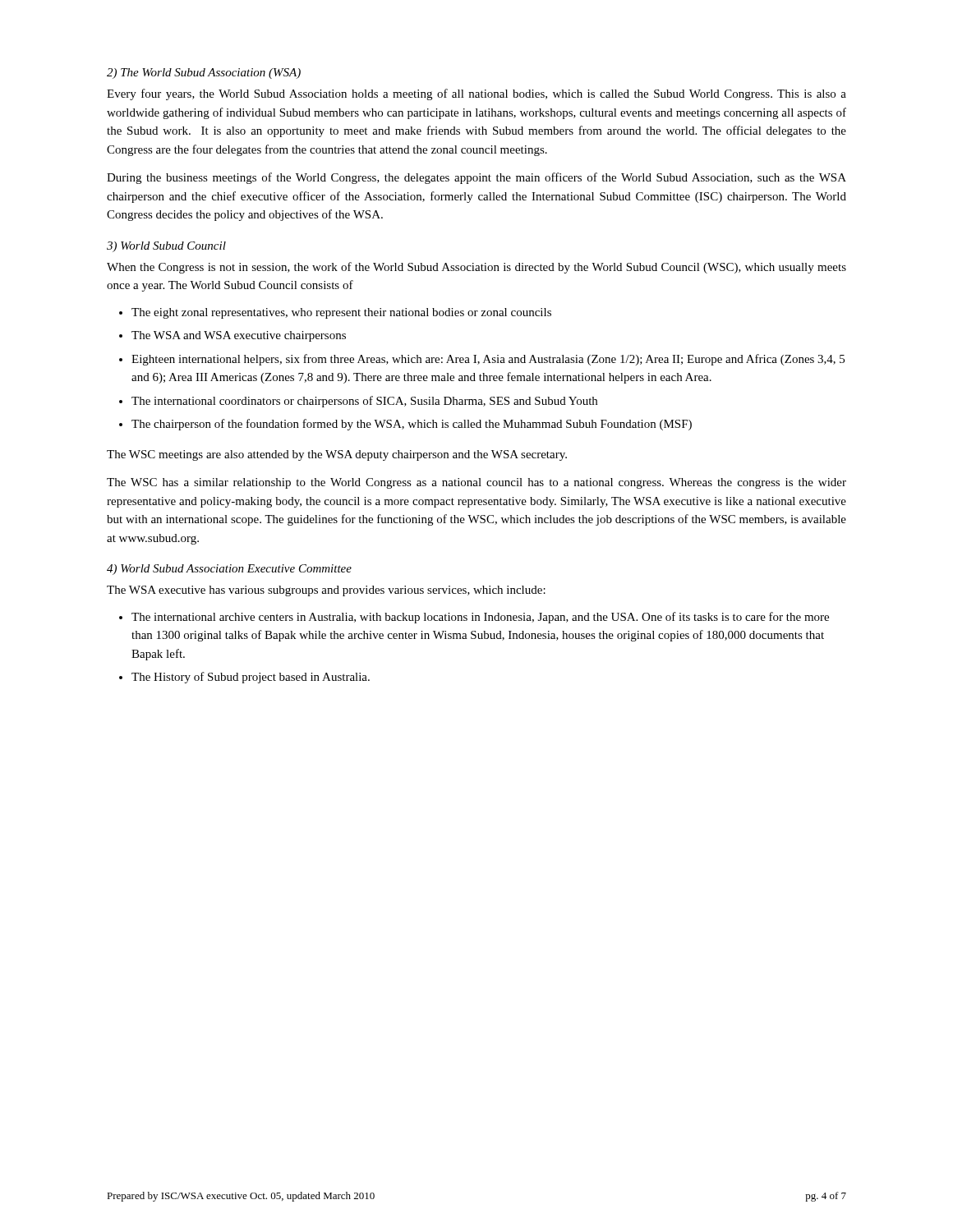Locate the text starting "Eighteen international helpers,"

pos(488,368)
